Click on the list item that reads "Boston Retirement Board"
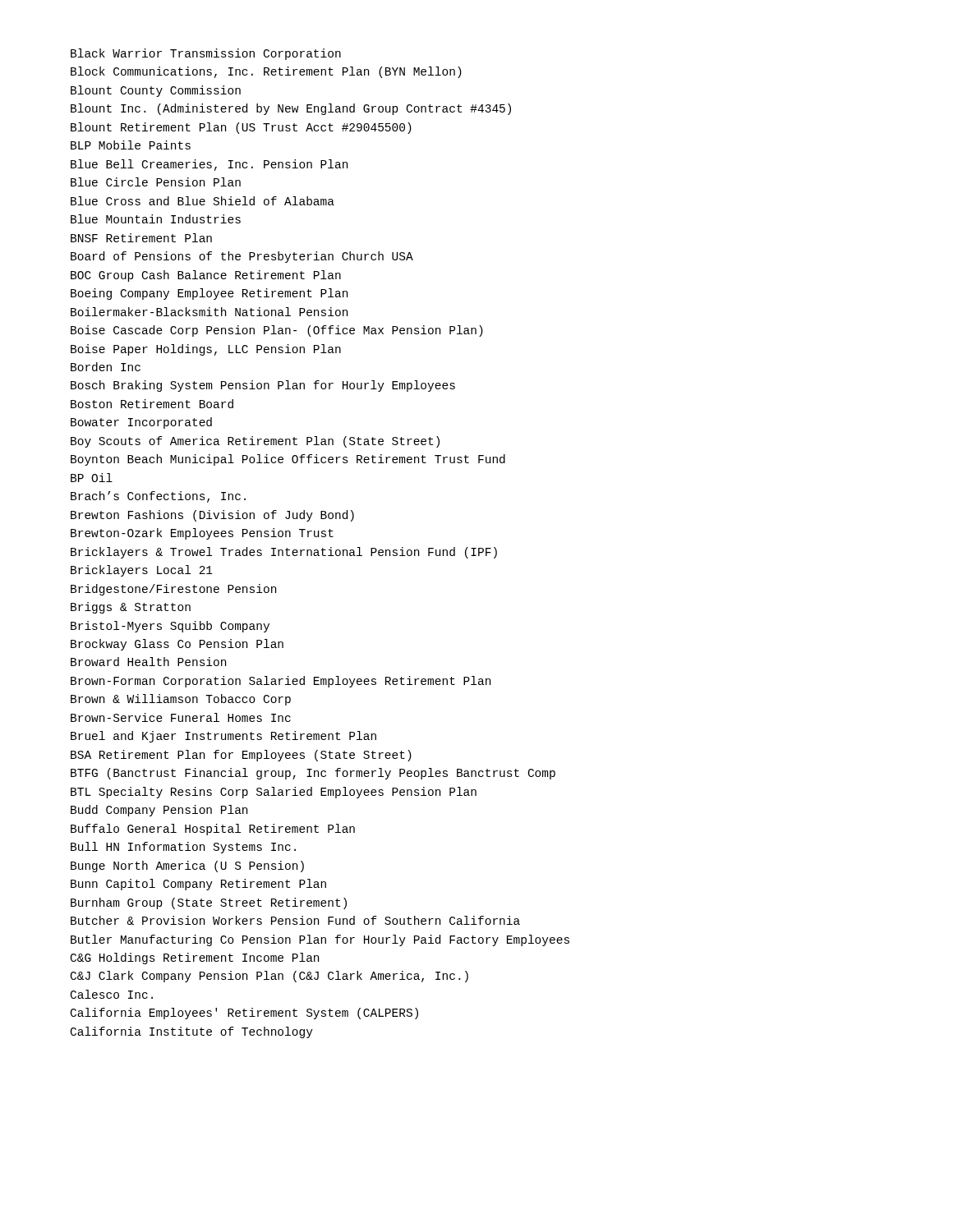 [x=152, y=405]
